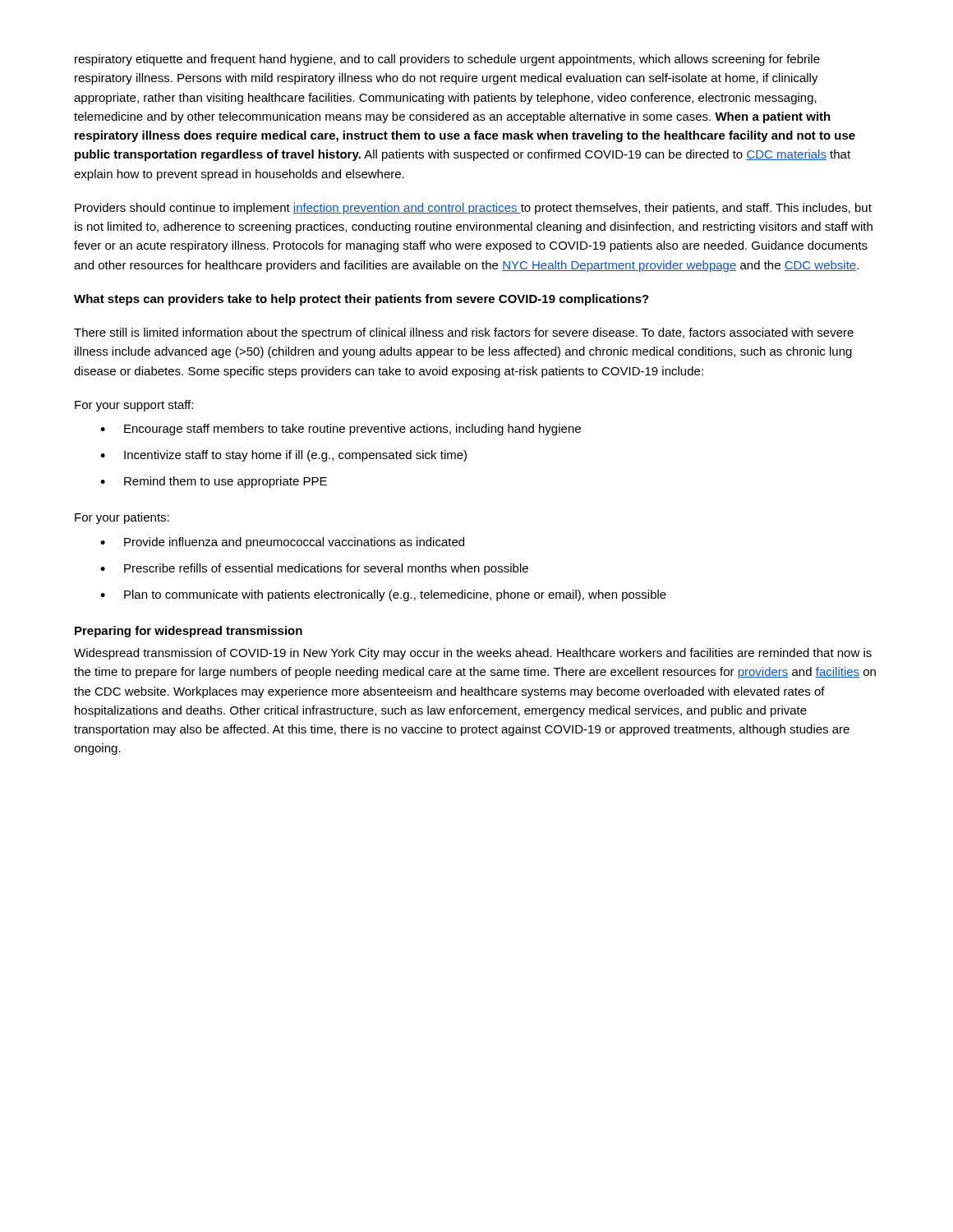
Task: Locate the text block starting "For your support staff:"
Action: (x=134, y=404)
